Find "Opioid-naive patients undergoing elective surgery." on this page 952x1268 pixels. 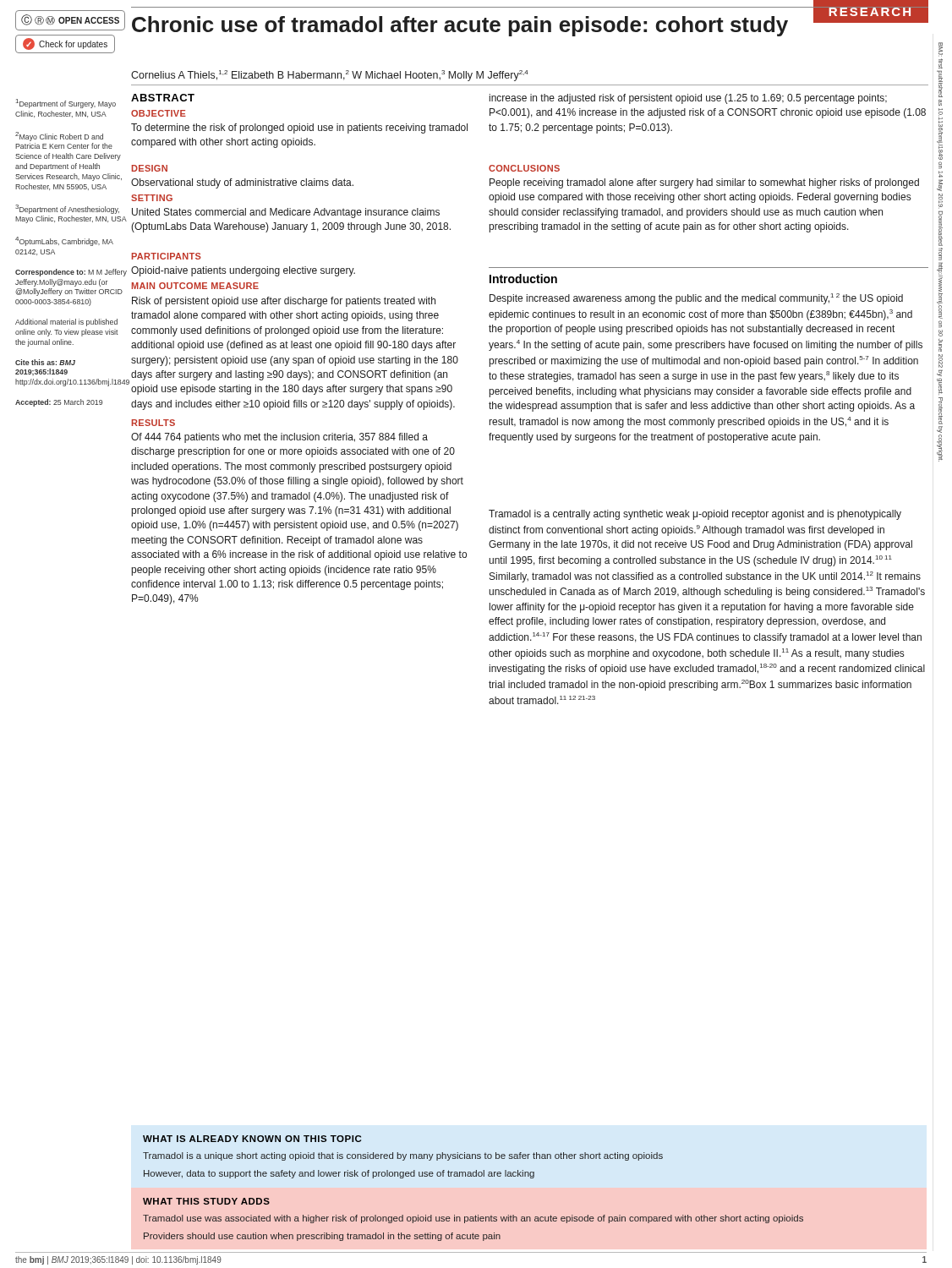pos(243,271)
